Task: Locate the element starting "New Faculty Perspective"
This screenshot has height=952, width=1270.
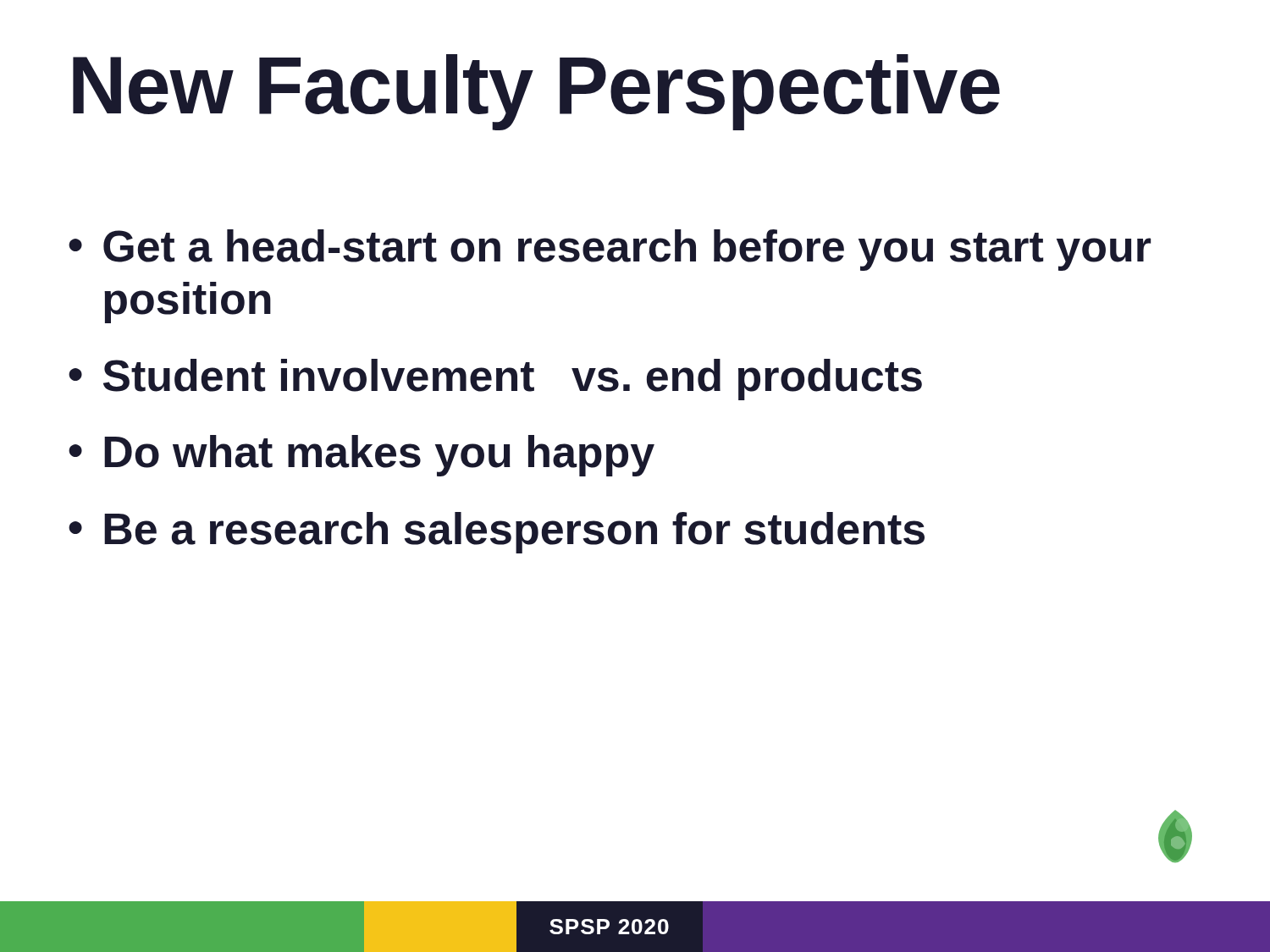Action: click(x=635, y=85)
